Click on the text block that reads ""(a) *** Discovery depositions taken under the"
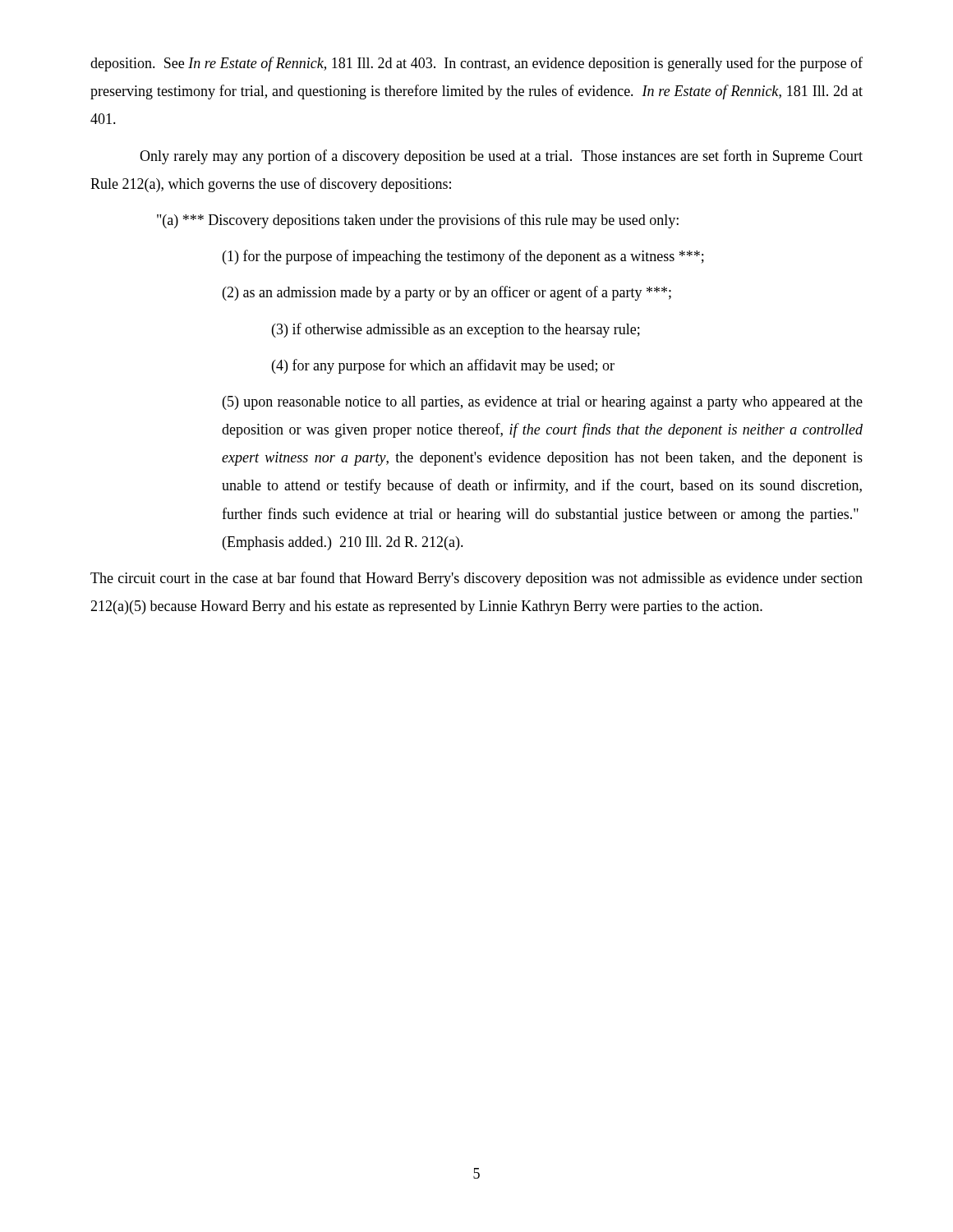 418,220
